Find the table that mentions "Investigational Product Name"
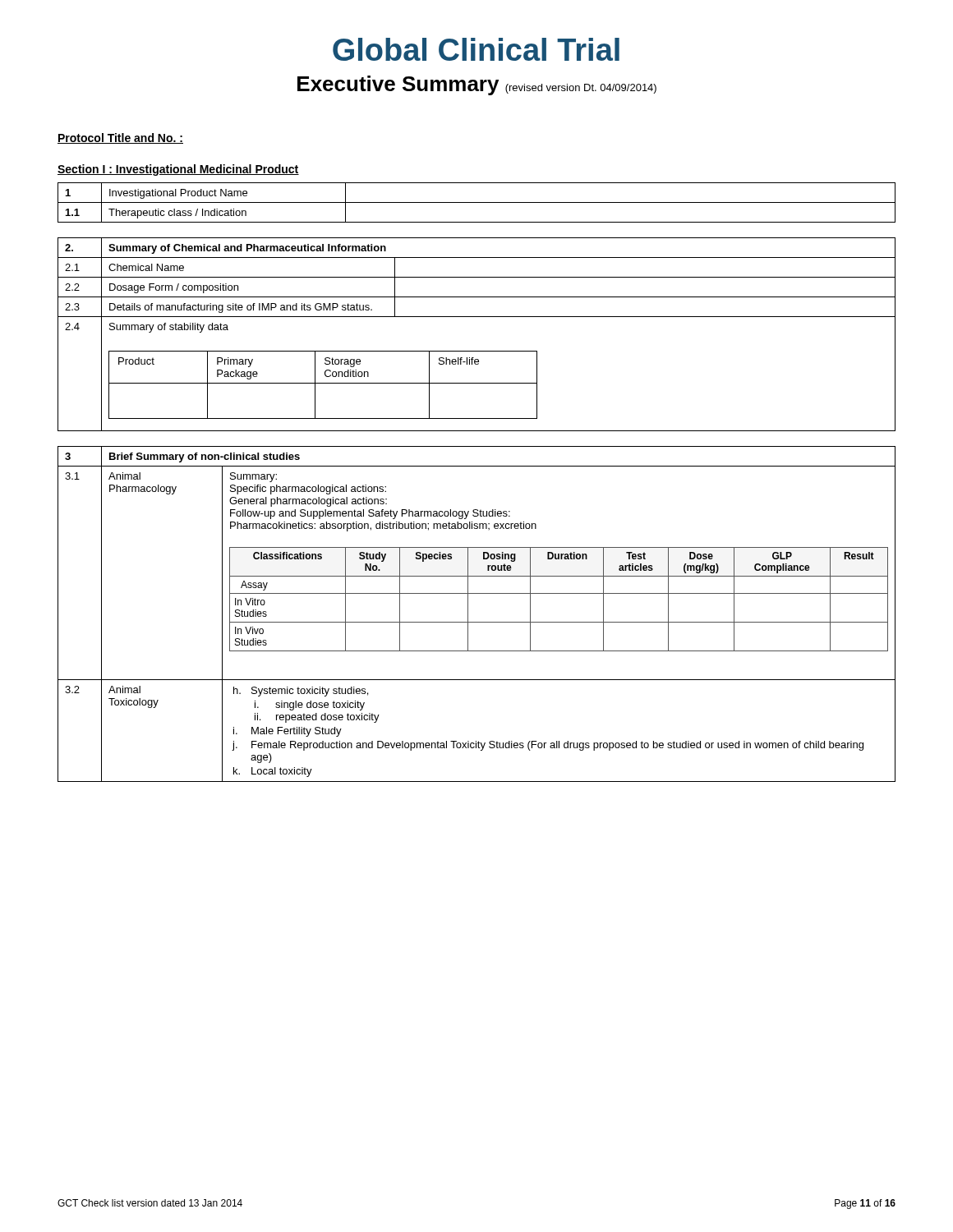 pos(476,202)
